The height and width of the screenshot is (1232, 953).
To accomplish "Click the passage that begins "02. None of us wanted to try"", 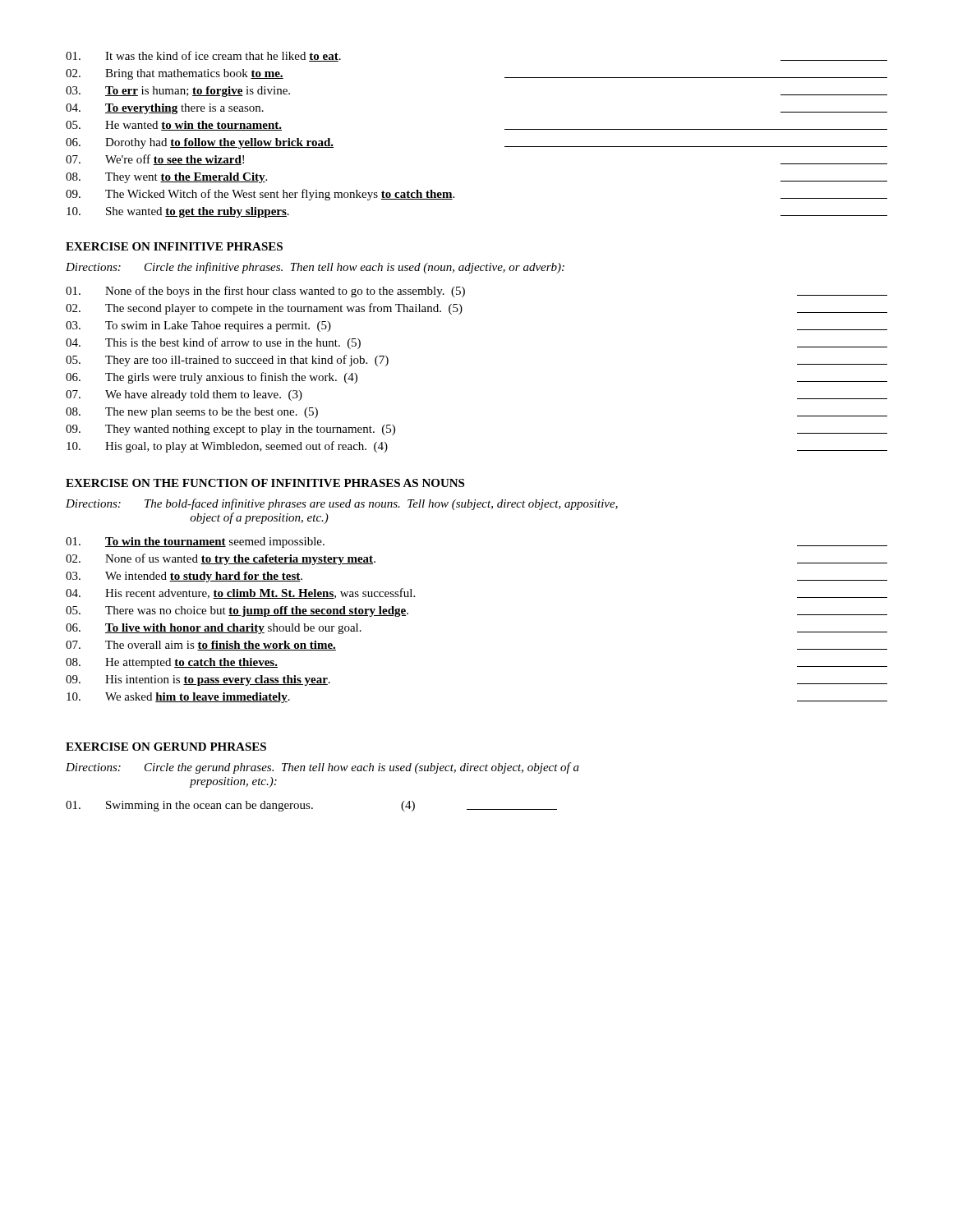I will [x=196, y=559].
